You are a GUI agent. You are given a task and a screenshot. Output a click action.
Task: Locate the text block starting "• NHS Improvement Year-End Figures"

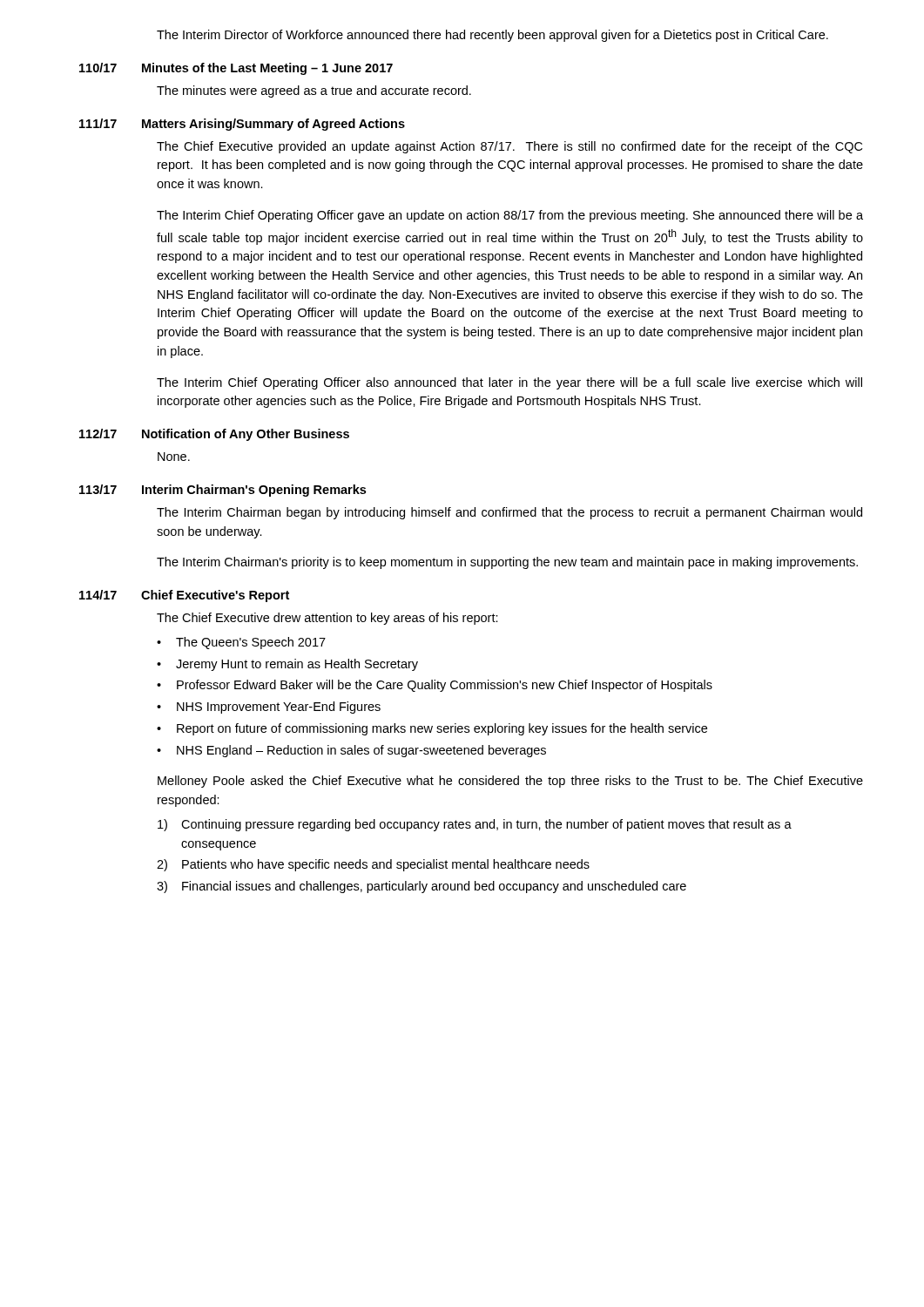(269, 708)
